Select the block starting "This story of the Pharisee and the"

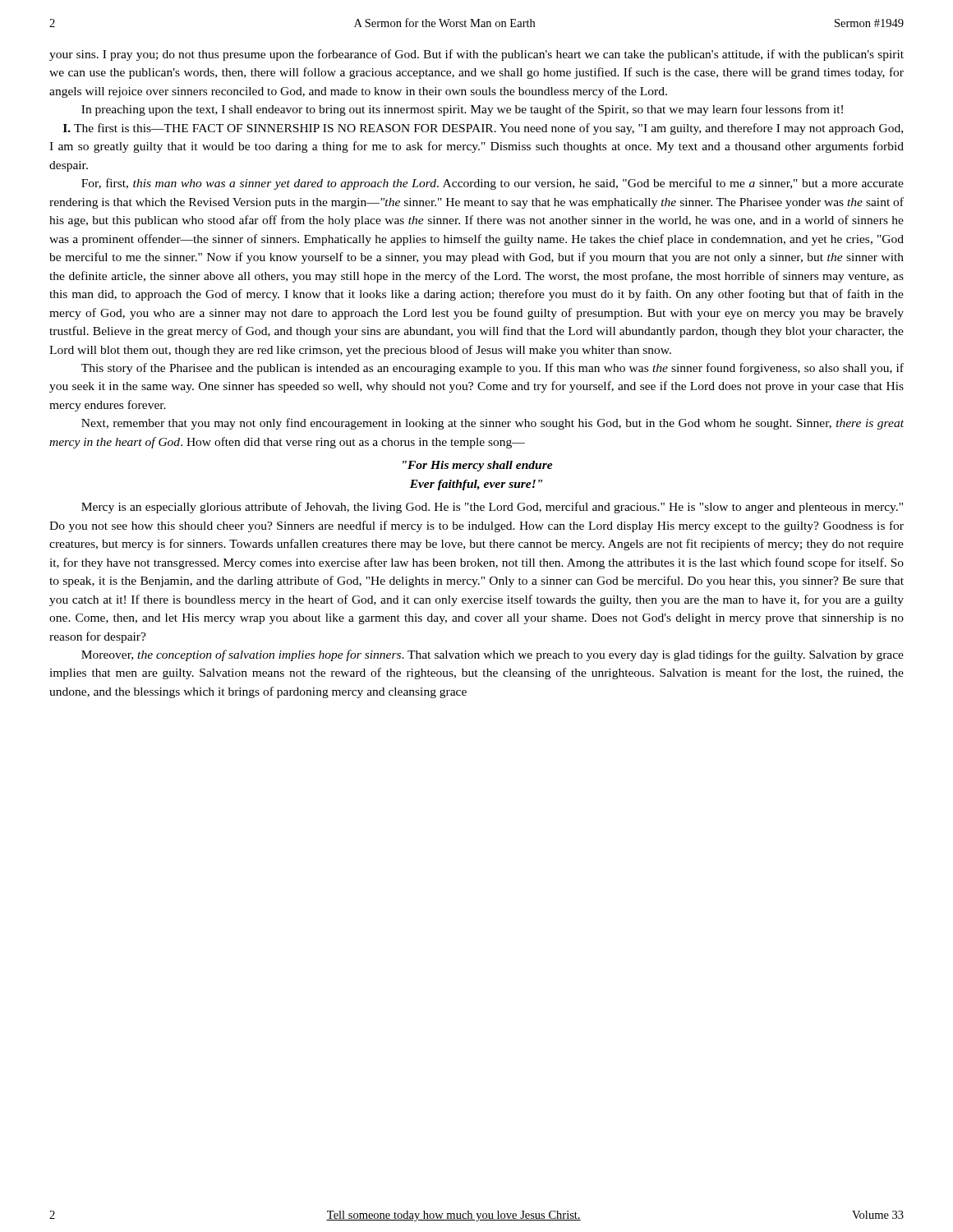pos(476,387)
